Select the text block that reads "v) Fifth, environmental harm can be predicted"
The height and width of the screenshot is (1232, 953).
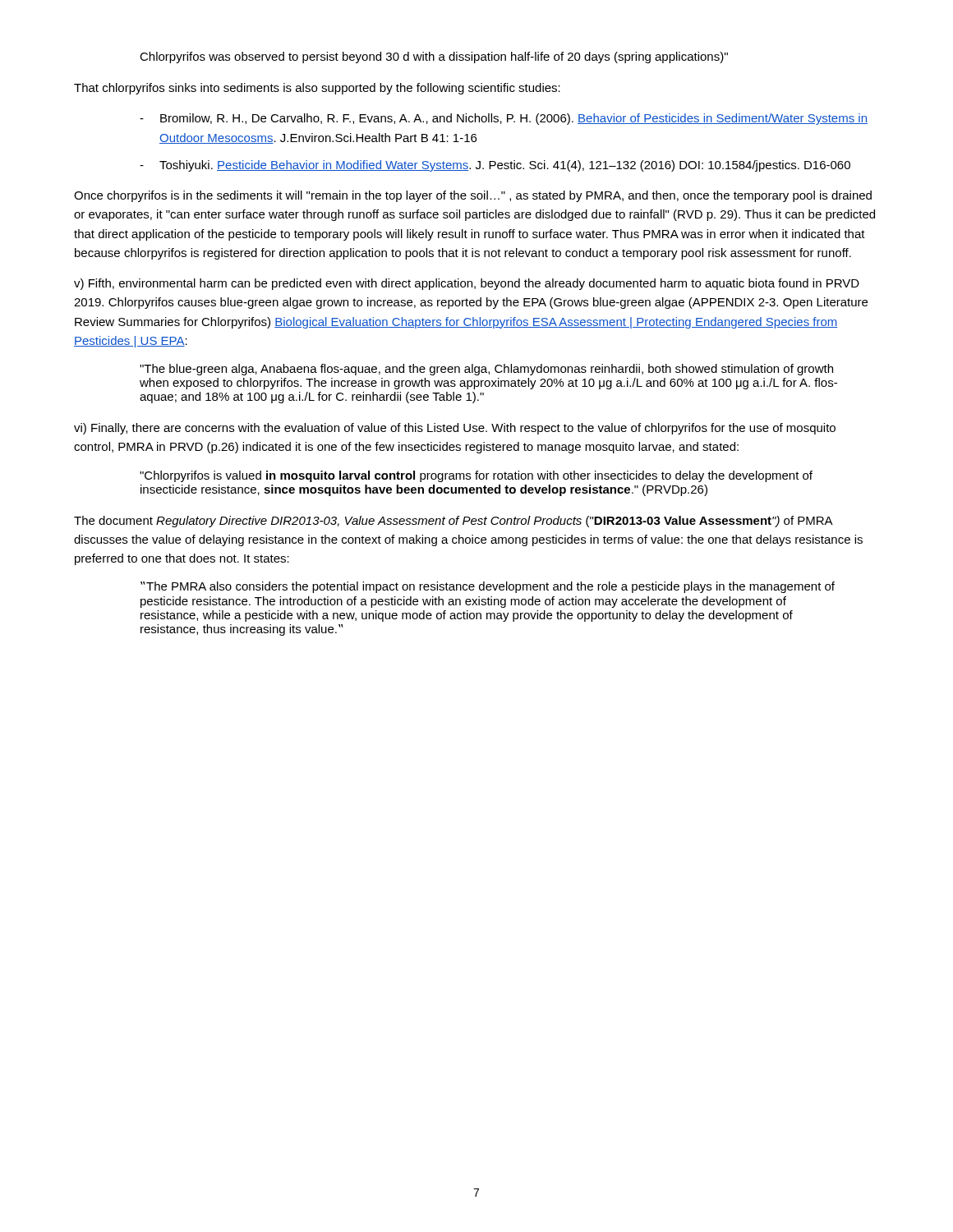click(x=471, y=312)
